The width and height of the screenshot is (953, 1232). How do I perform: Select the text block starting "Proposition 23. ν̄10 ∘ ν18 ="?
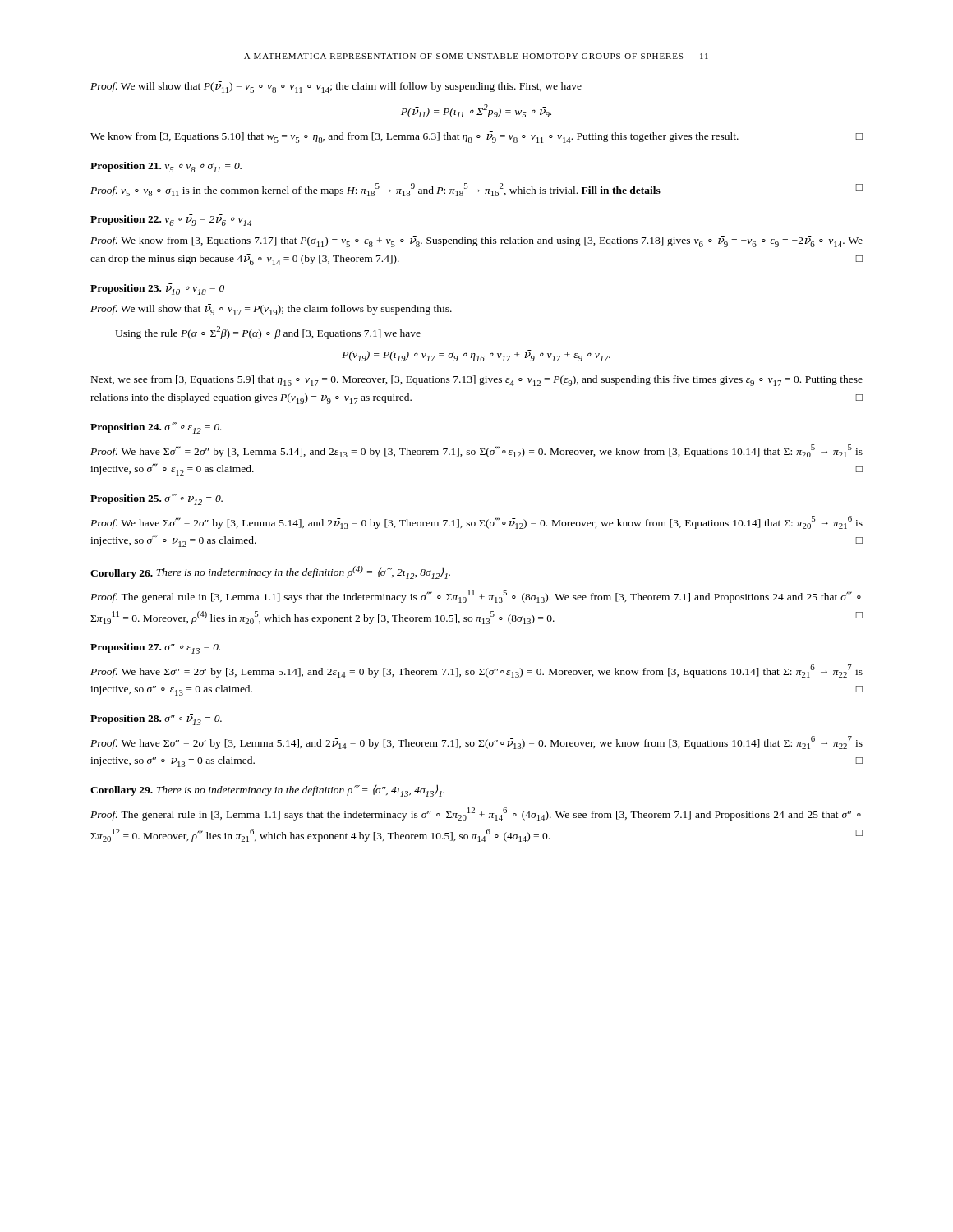(157, 289)
